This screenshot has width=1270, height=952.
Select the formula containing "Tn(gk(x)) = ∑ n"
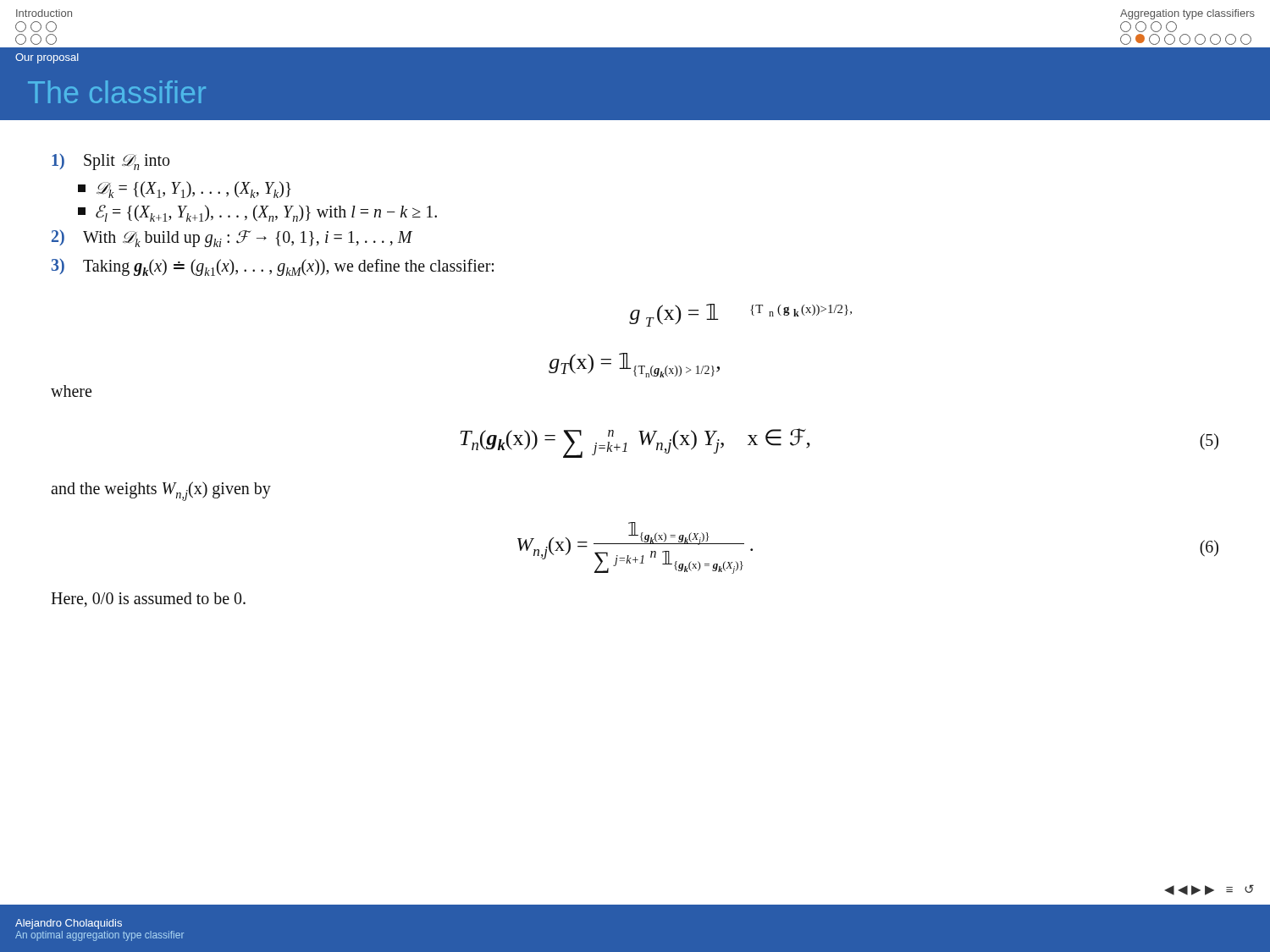pos(651,443)
